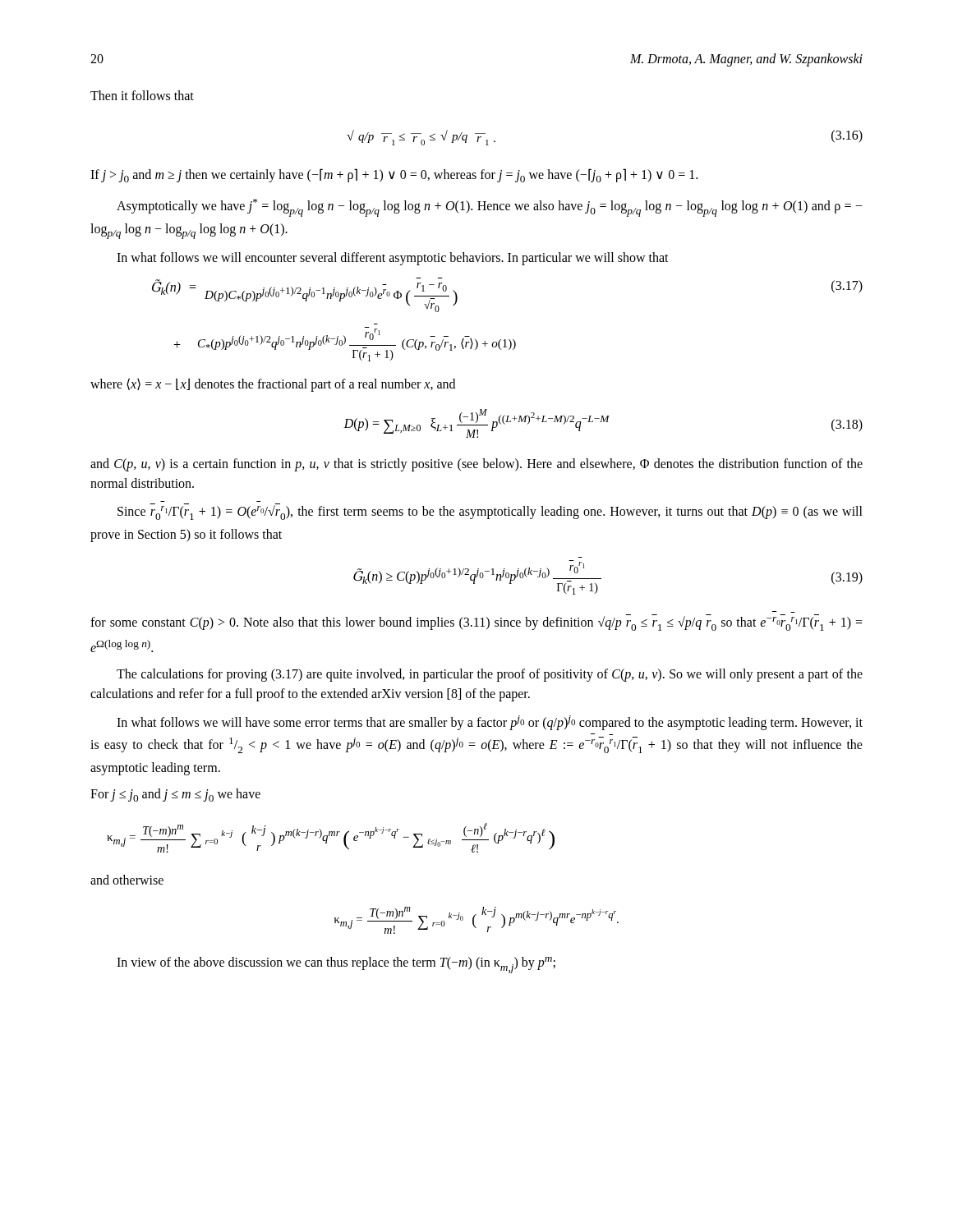Screen dimensions: 1232x953
Task: Navigate to the passage starting "and otherwise"
Action: pos(127,880)
